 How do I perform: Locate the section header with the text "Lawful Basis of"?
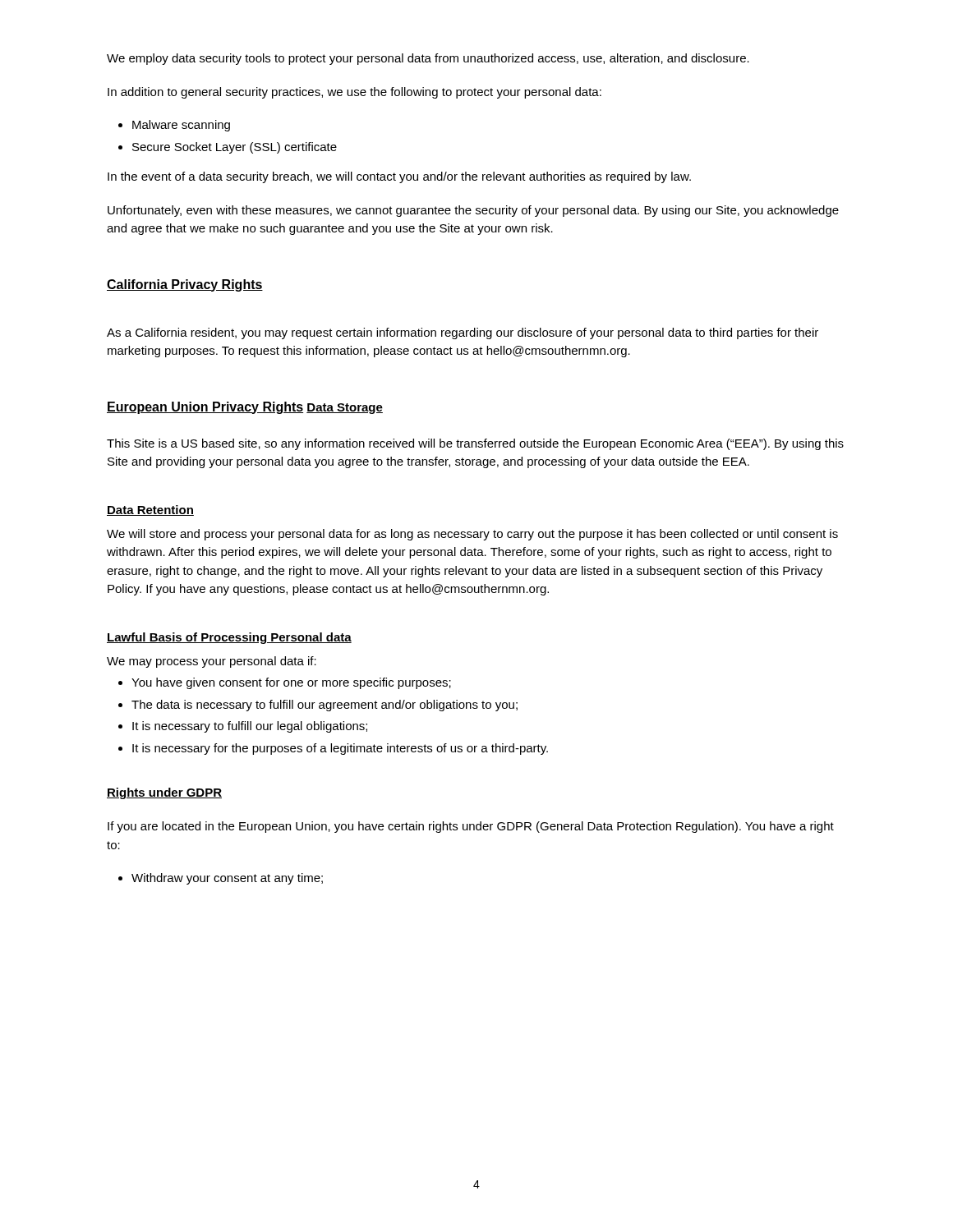pyautogui.click(x=229, y=637)
